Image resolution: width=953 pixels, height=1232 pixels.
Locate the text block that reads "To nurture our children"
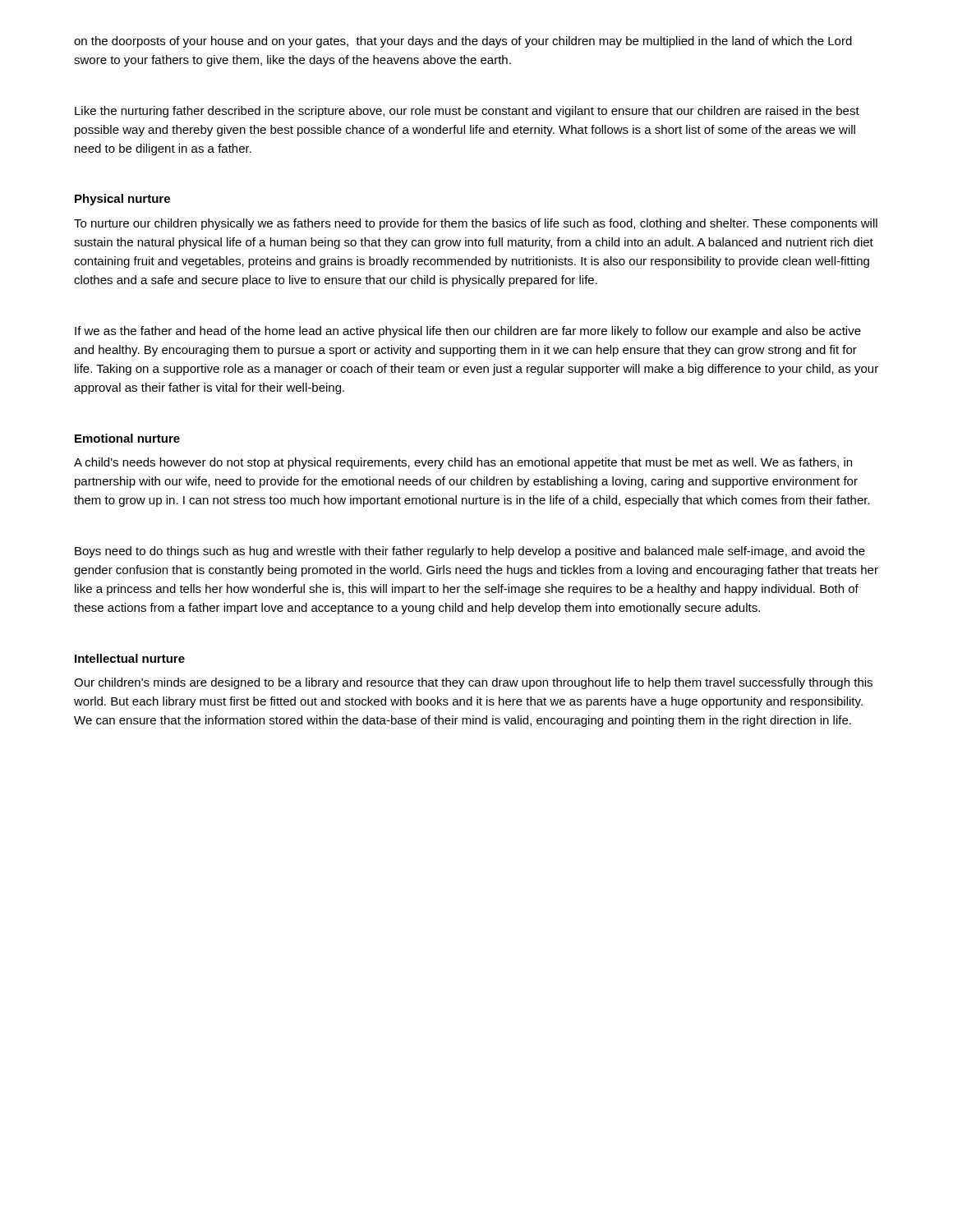pos(476,251)
